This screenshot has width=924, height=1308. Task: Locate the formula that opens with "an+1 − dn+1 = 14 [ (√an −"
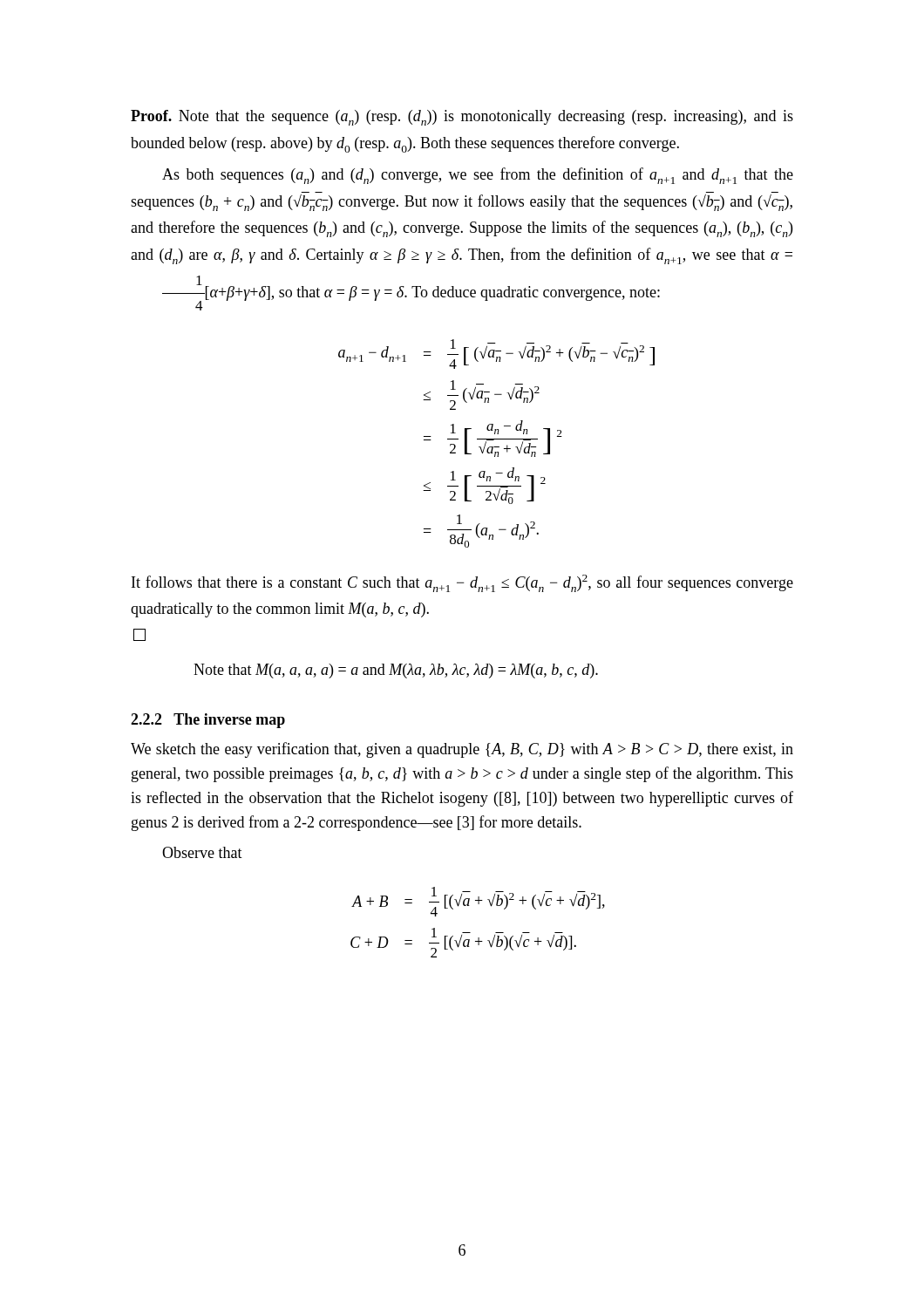pos(462,444)
